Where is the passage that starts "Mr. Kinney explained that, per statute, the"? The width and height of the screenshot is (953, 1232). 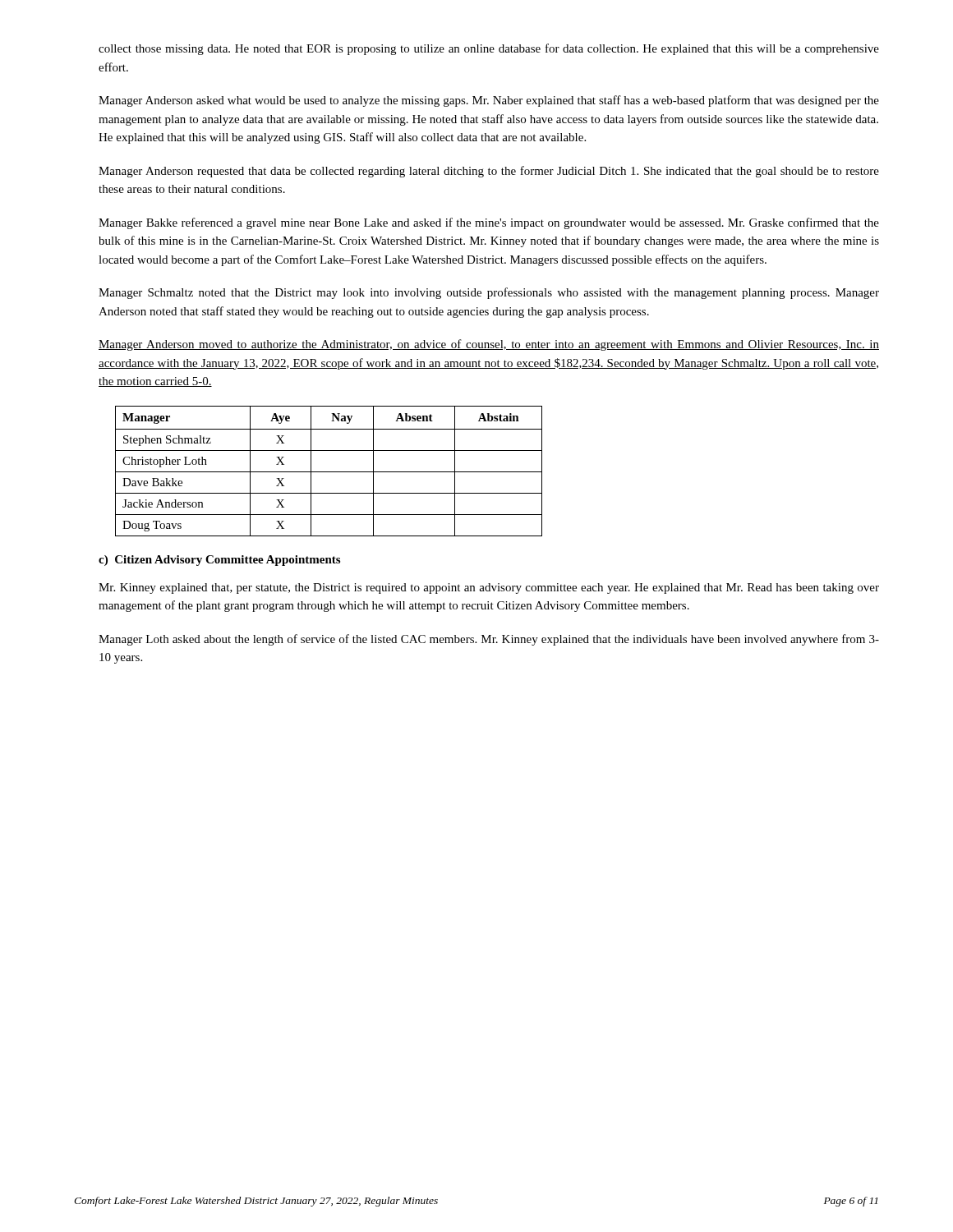point(489,596)
